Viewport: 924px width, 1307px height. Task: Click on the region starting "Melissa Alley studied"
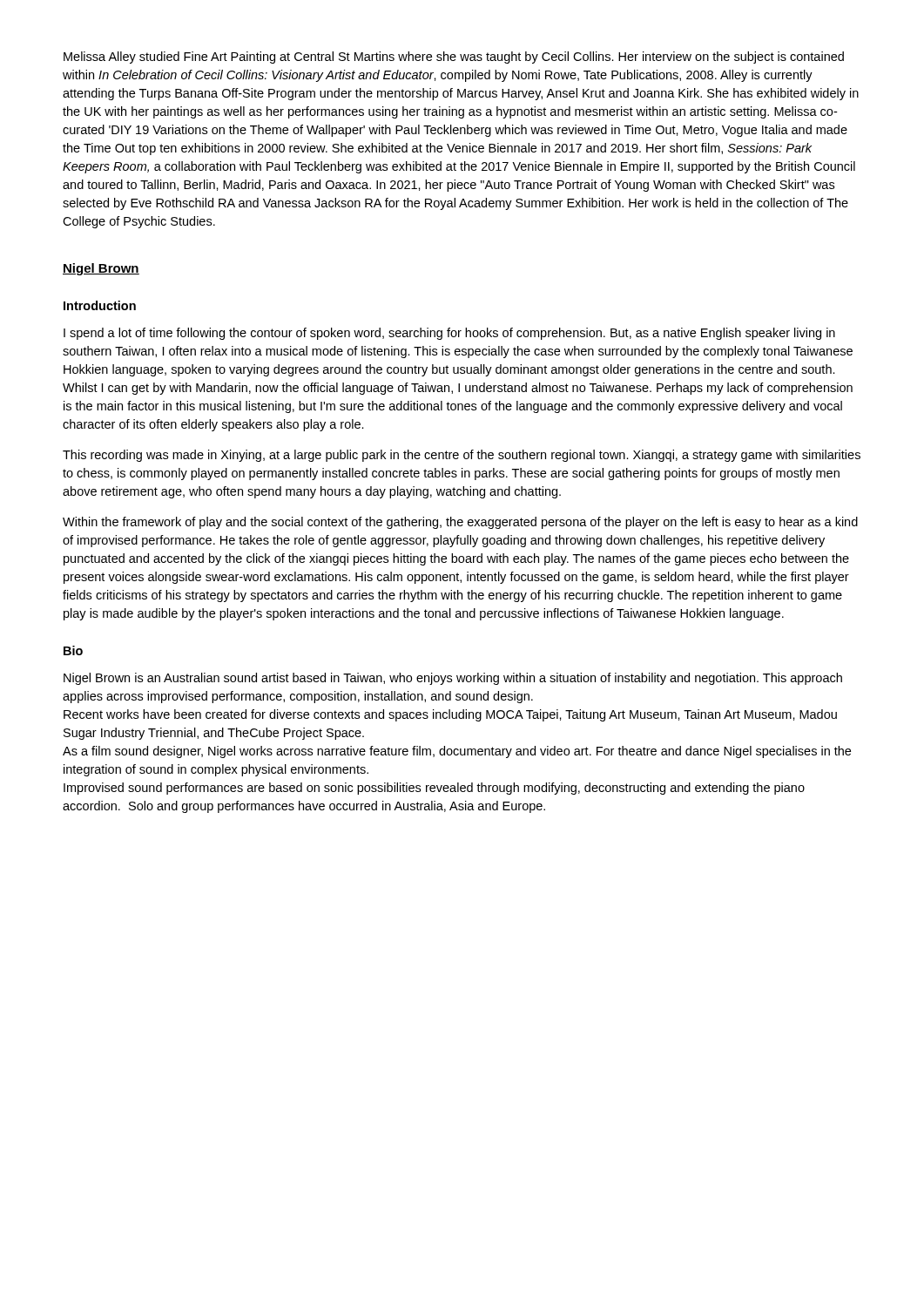click(x=461, y=139)
